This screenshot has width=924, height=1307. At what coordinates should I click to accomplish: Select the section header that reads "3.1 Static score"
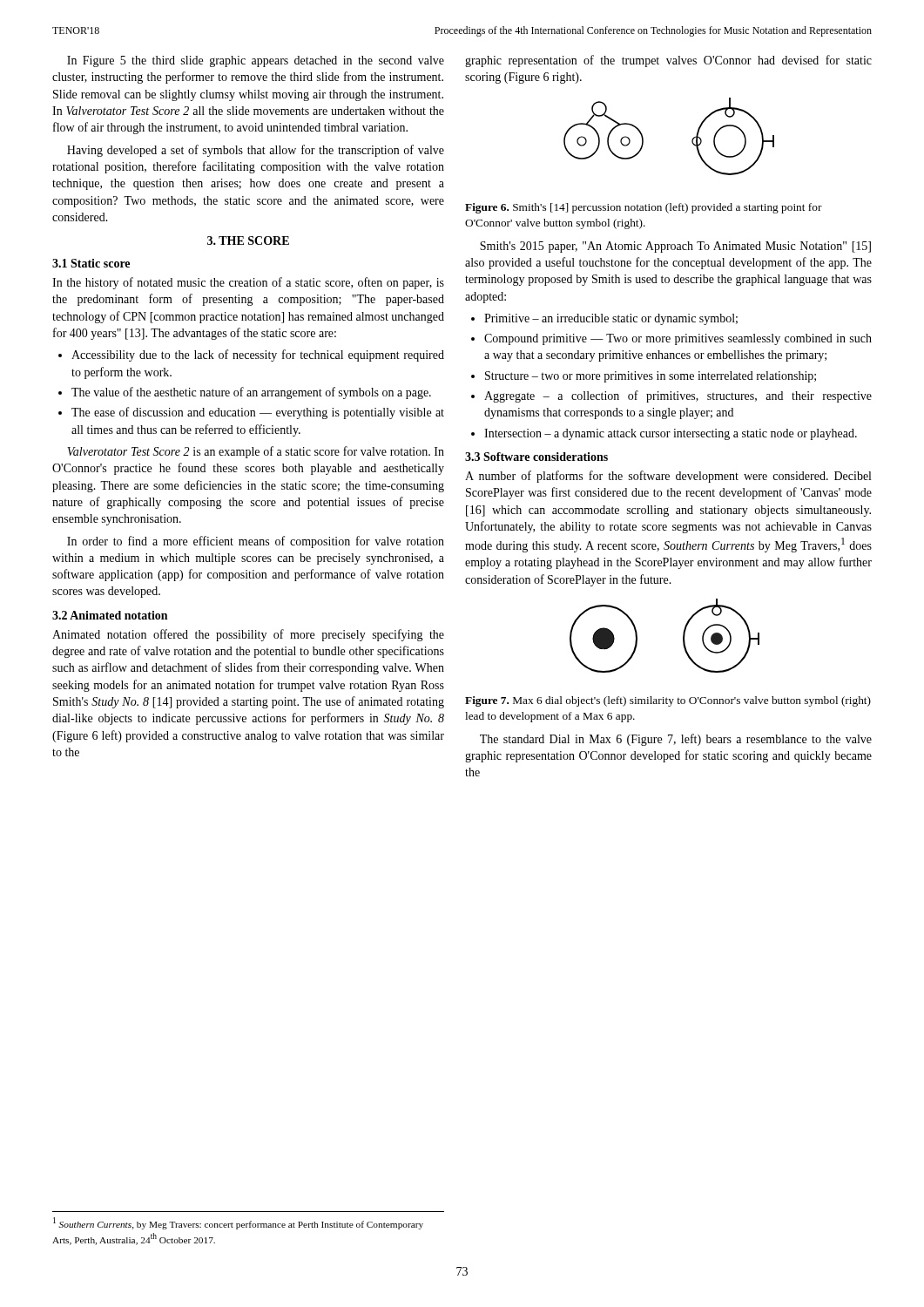pos(91,264)
